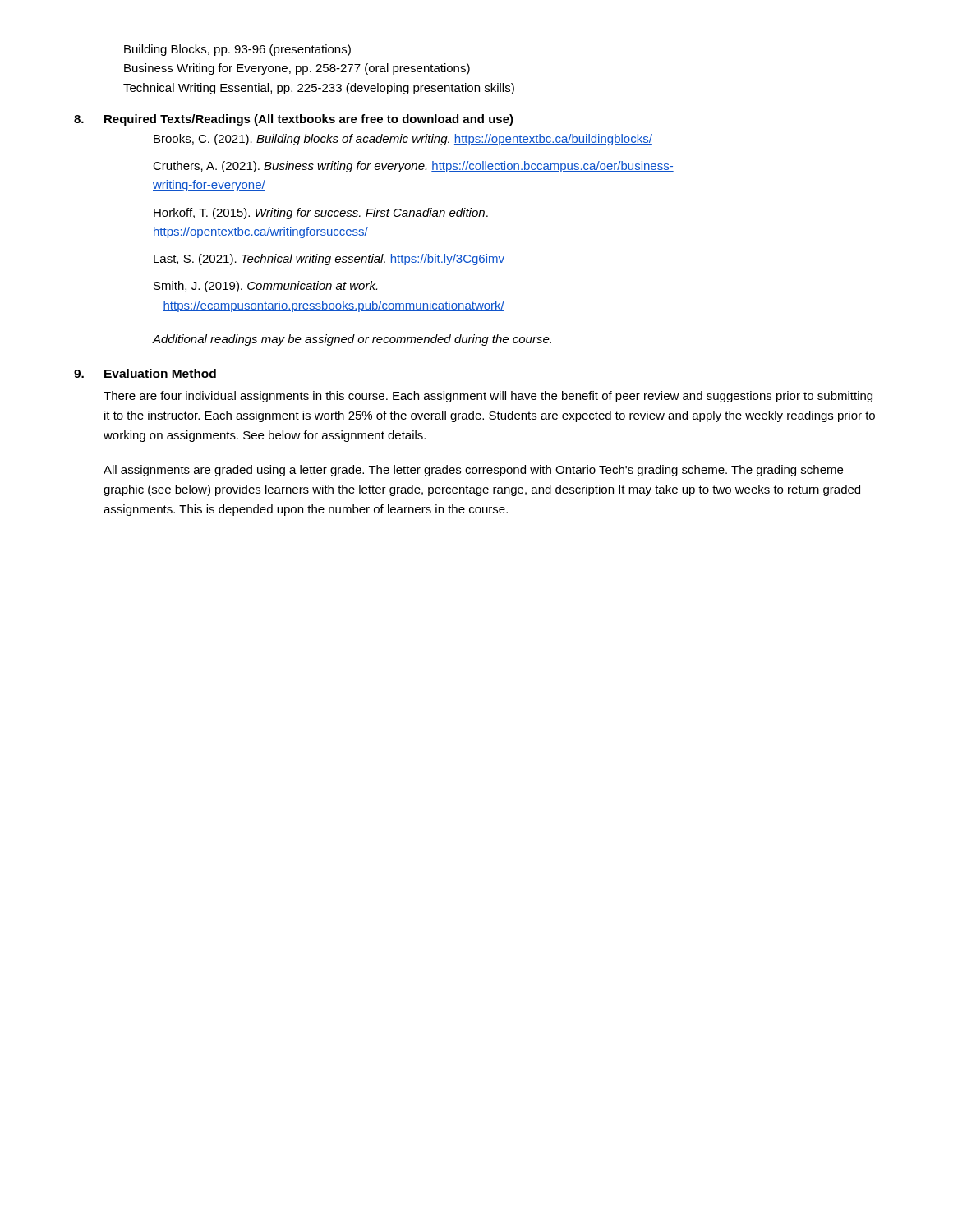Image resolution: width=953 pixels, height=1232 pixels.
Task: Point to "9. Evaluation Method"
Action: (145, 374)
